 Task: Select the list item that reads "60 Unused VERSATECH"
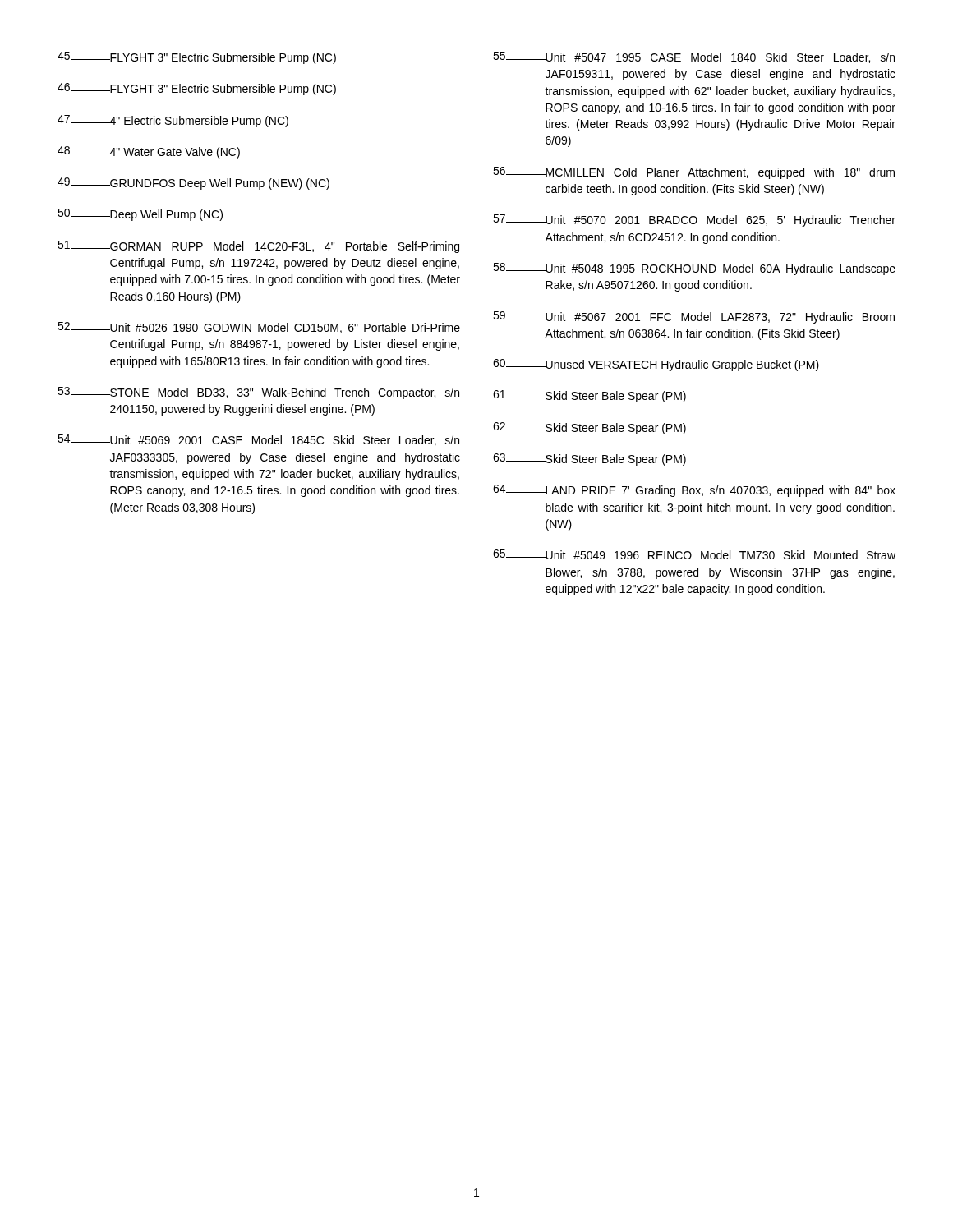click(x=694, y=365)
